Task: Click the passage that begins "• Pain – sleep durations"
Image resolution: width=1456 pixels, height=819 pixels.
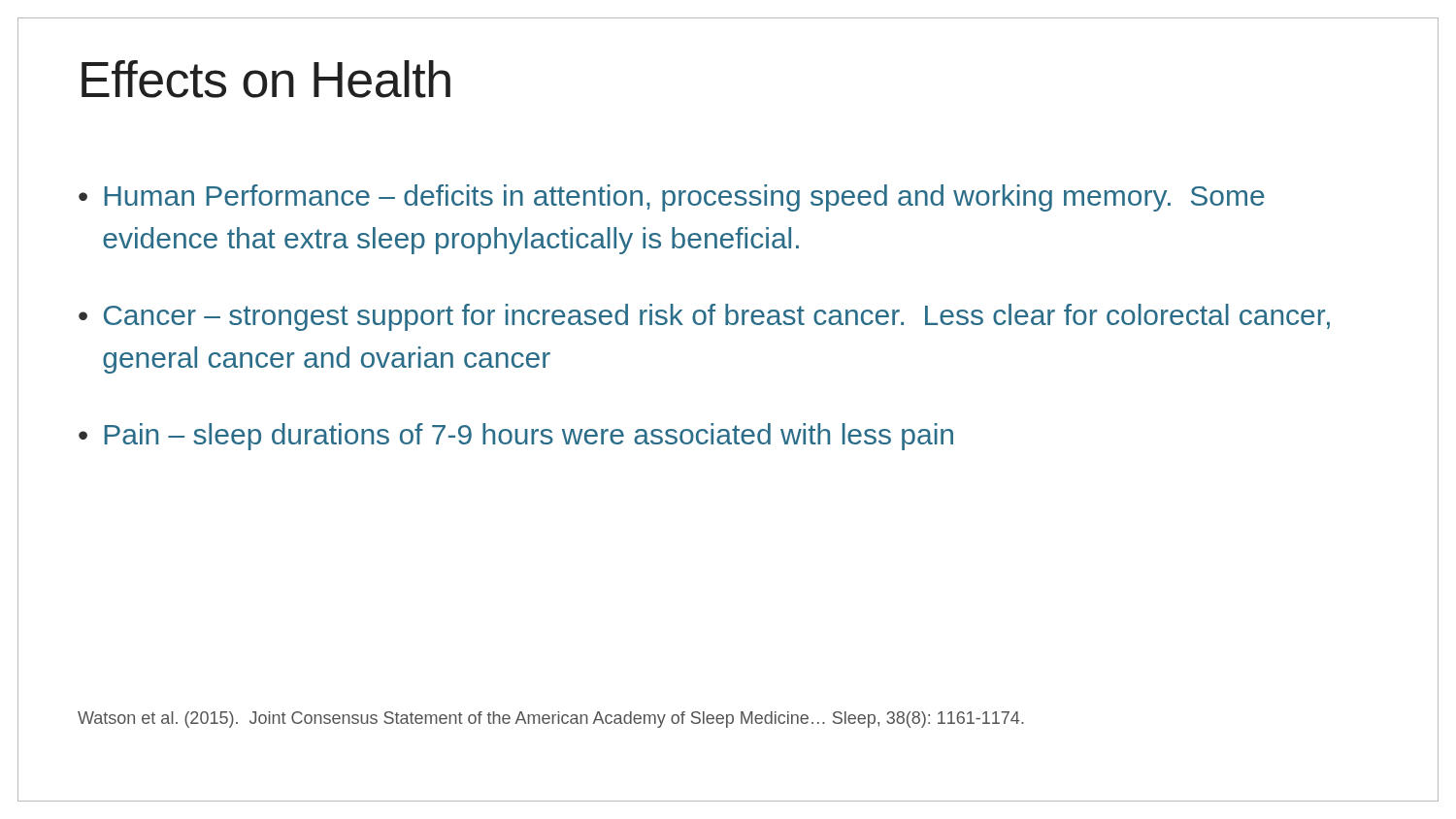Action: (x=516, y=435)
